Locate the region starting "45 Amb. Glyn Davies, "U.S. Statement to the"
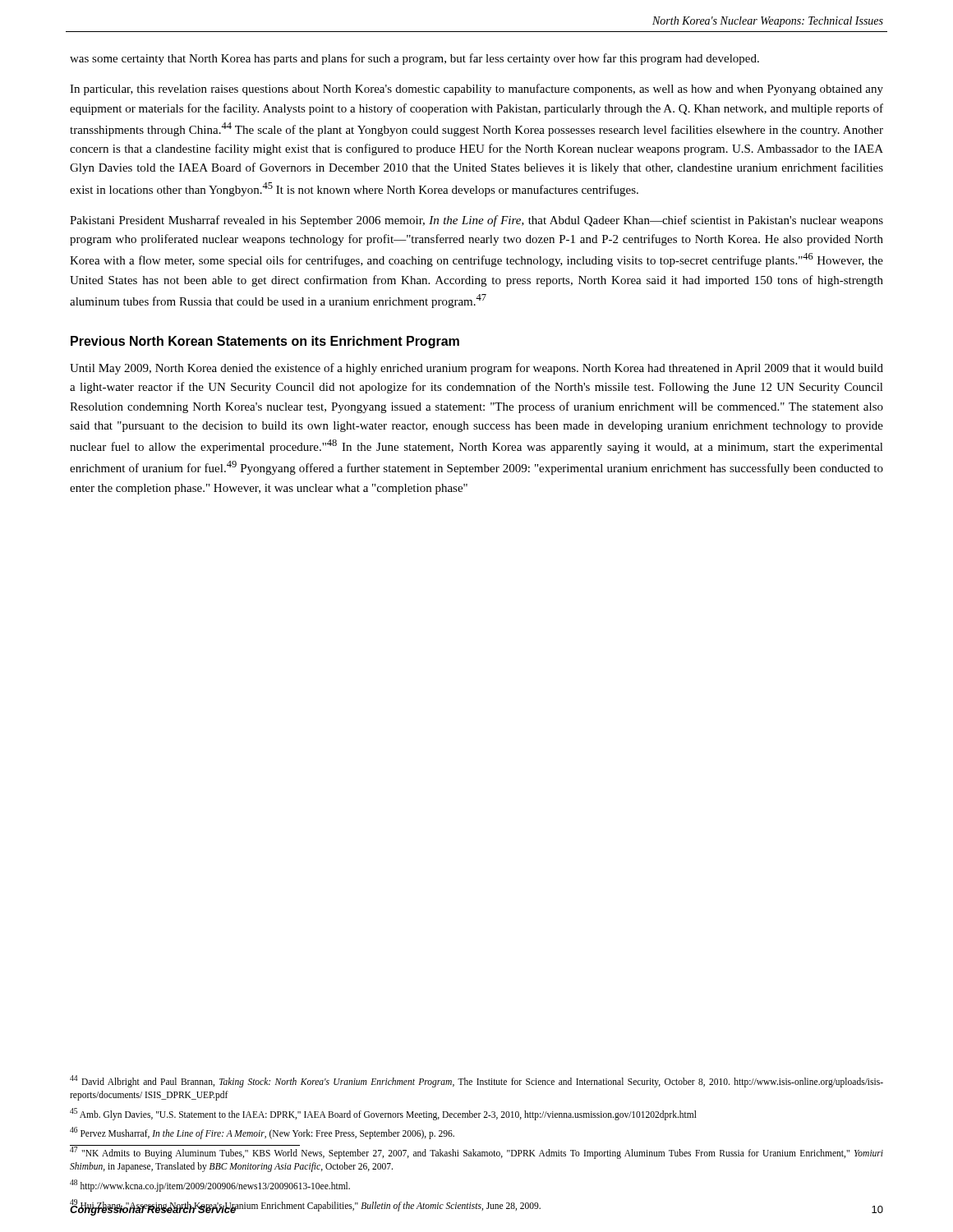Screen dimensions: 1232x953 point(383,1113)
